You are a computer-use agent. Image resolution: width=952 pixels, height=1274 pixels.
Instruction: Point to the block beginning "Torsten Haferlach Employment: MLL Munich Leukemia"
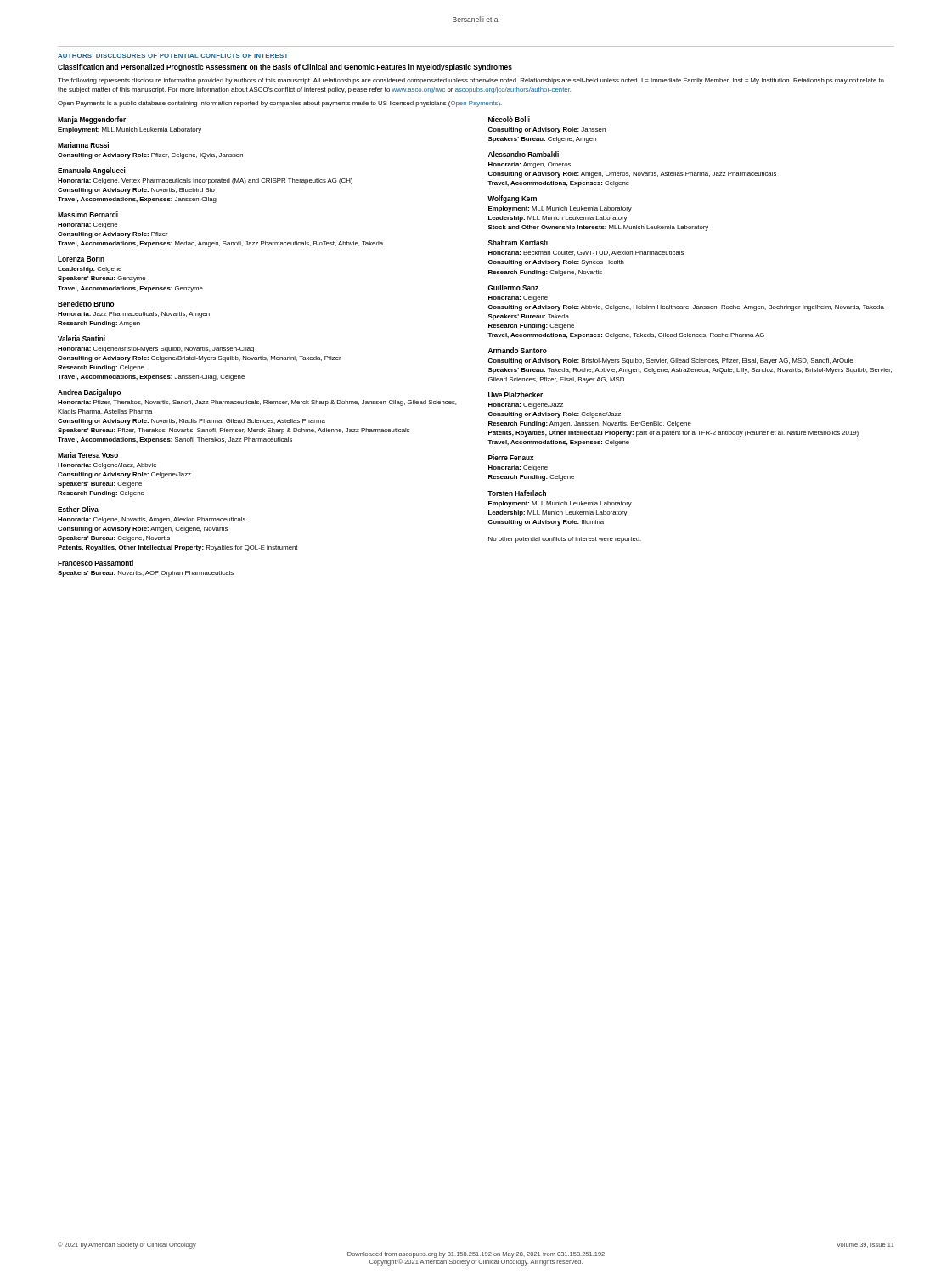[x=517, y=493]
